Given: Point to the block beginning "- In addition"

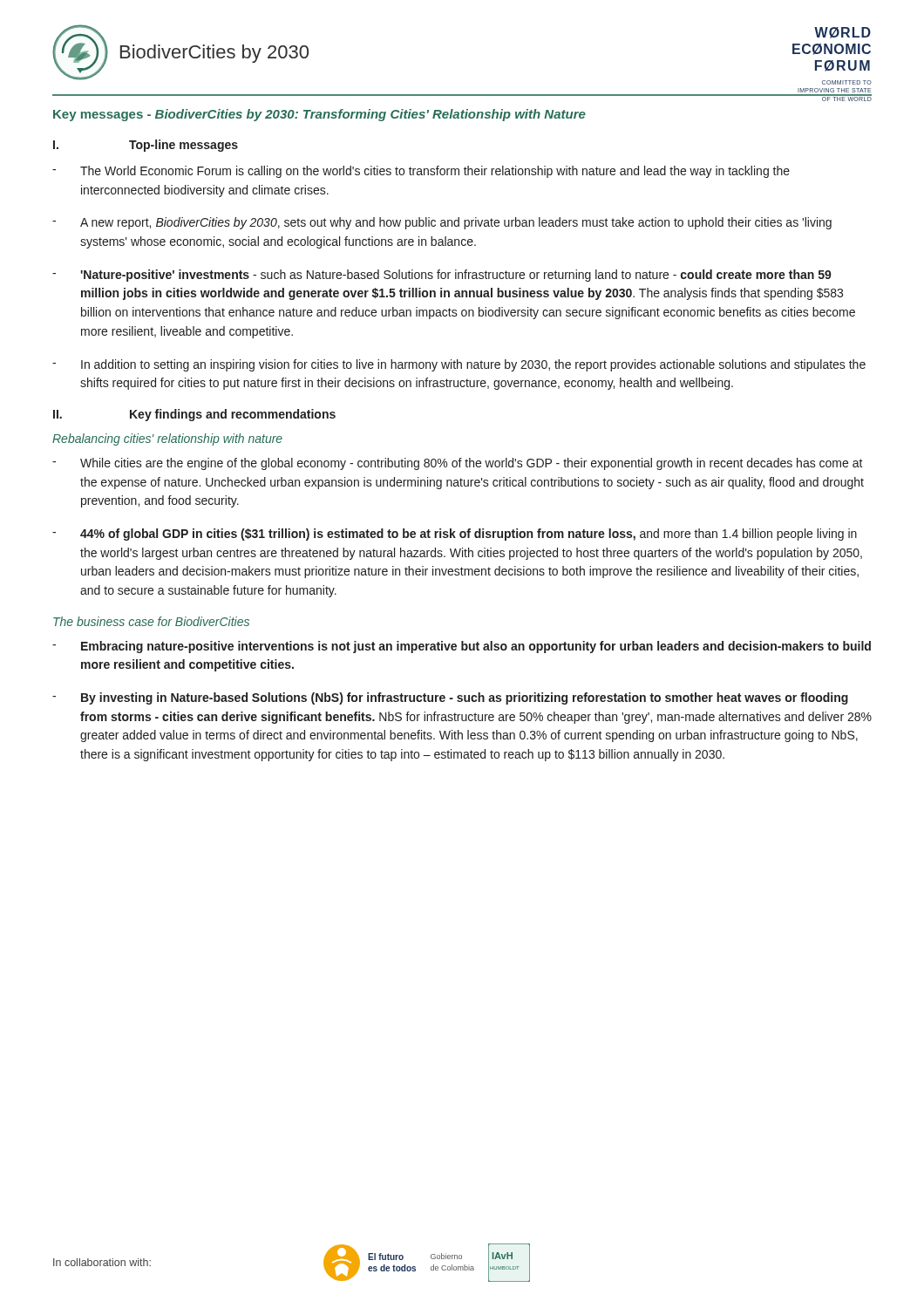Looking at the screenshot, I should coord(462,374).
